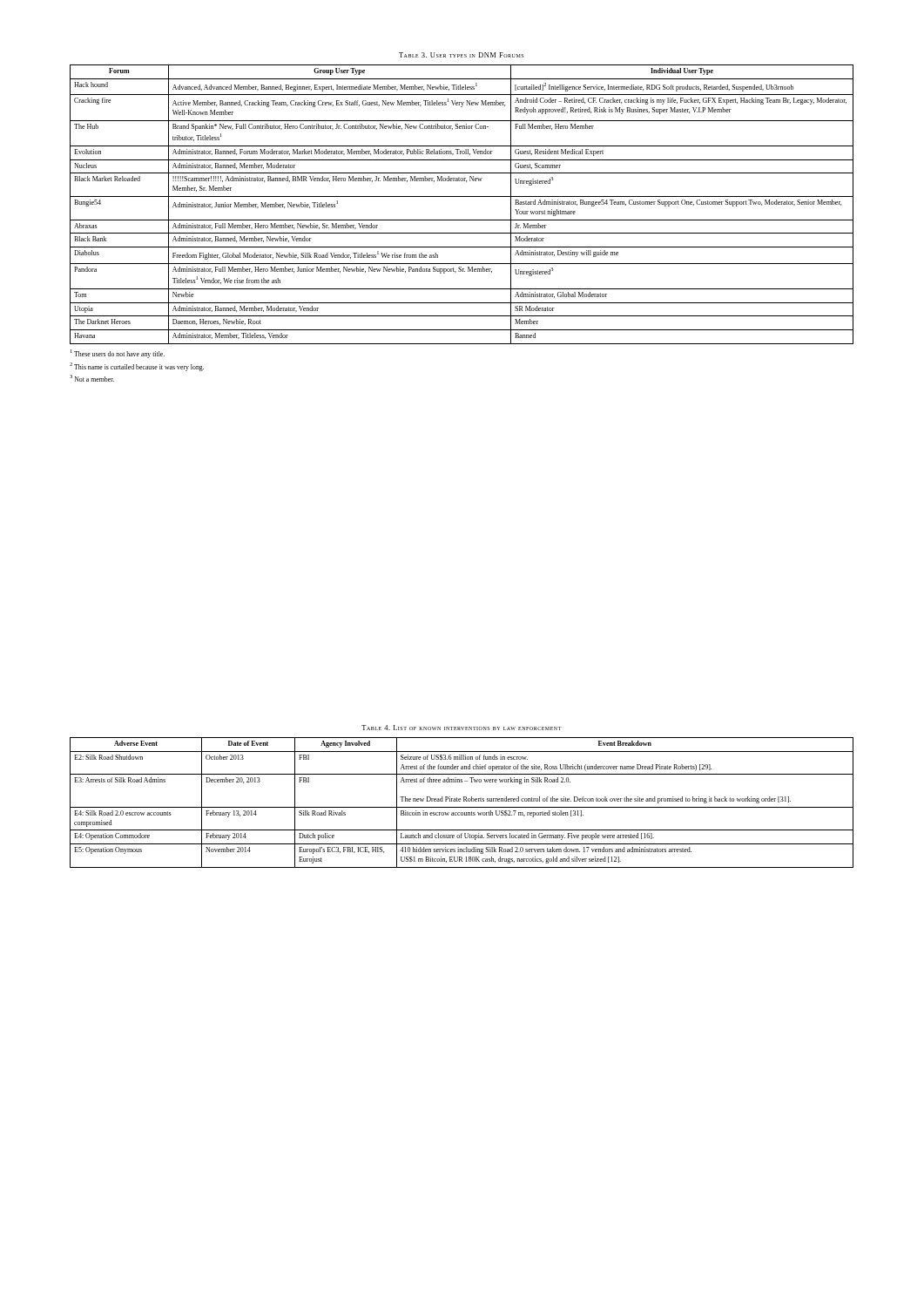
Task: Select the table that reads "Individual User Type"
Action: pos(462,225)
